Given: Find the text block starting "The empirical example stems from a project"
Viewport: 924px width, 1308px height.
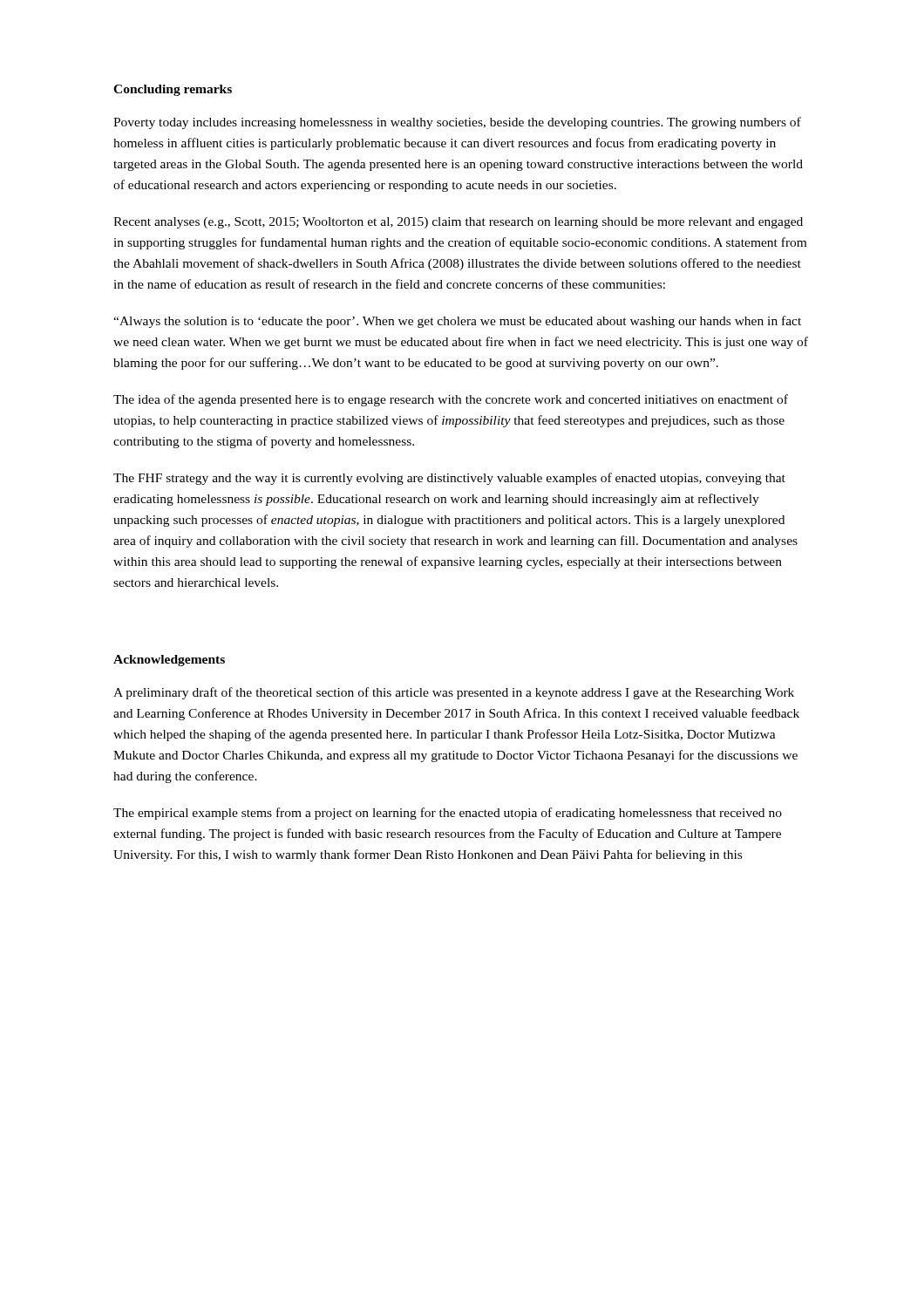Looking at the screenshot, I should coord(448,834).
